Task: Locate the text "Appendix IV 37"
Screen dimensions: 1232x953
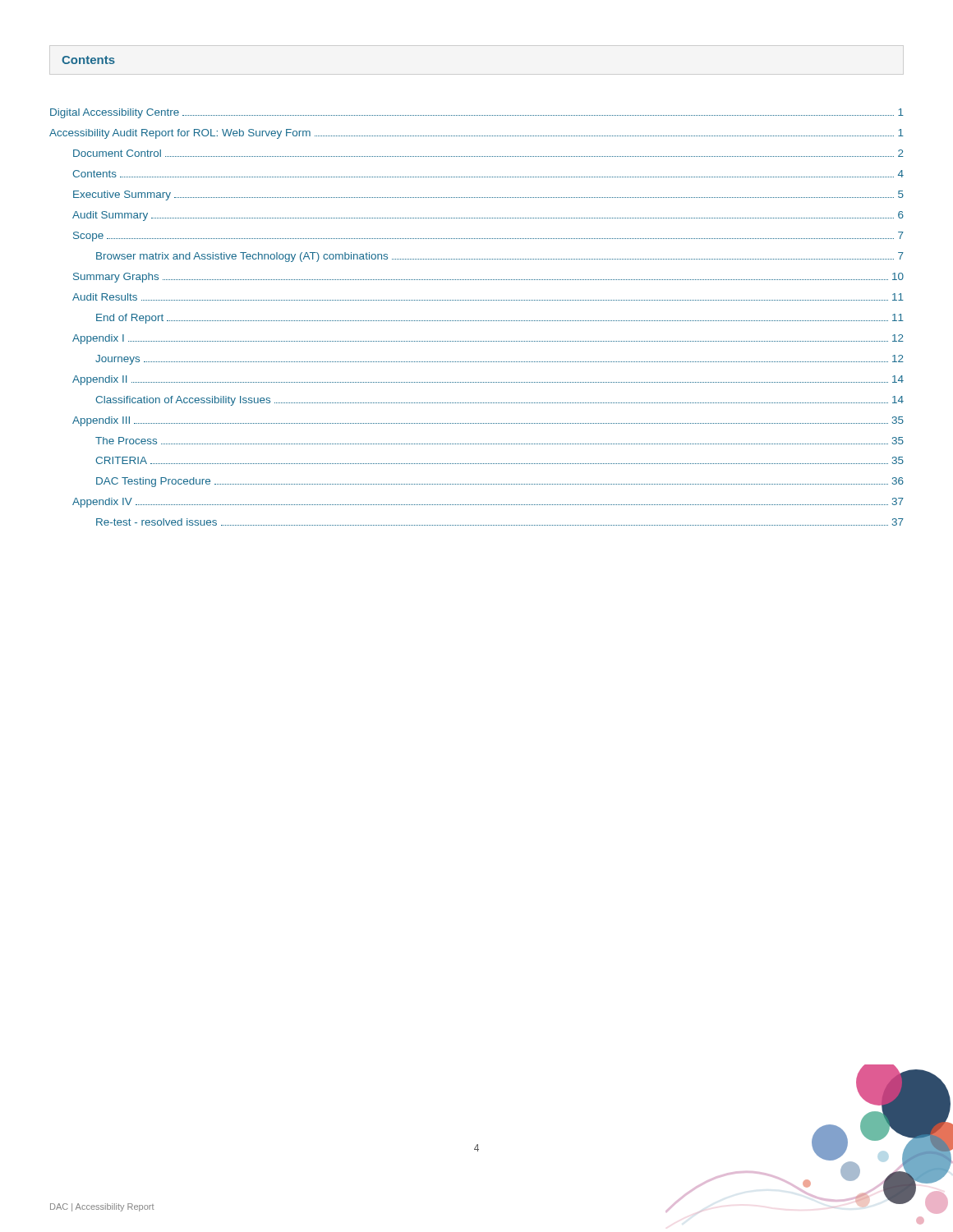Action: tap(488, 503)
